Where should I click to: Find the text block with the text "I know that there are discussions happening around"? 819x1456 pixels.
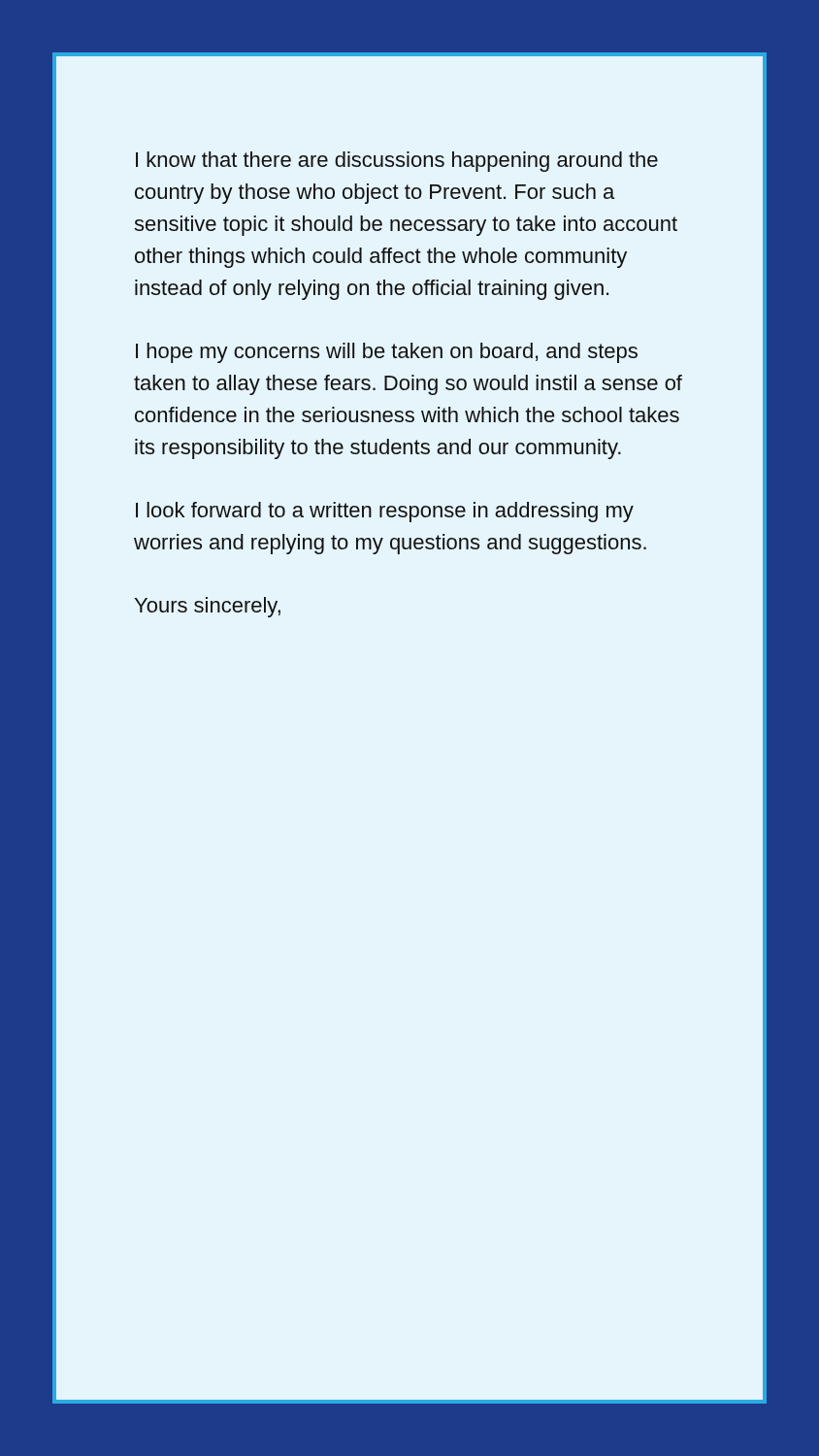[406, 224]
